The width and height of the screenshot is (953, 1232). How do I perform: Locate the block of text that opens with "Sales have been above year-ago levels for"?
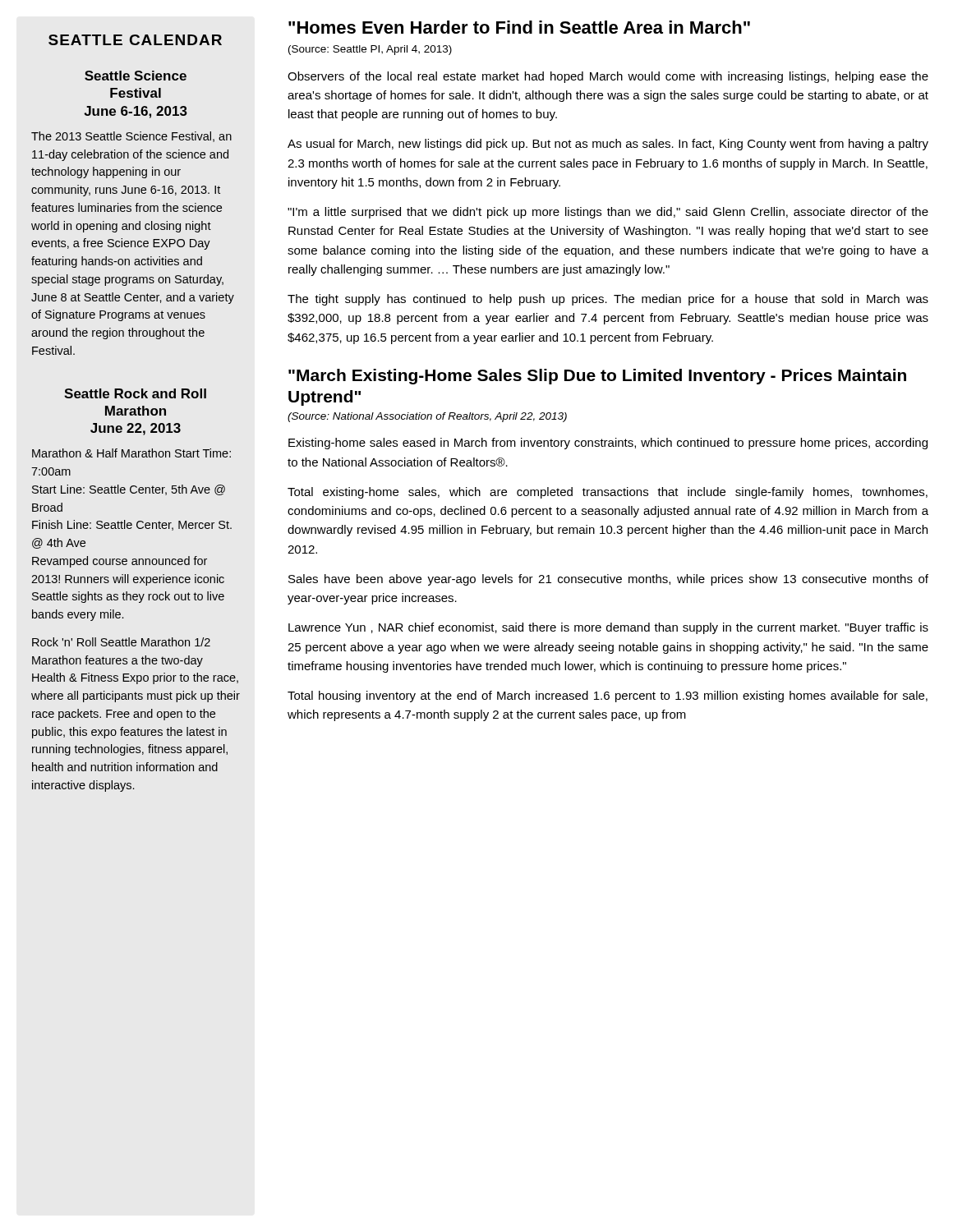point(608,588)
